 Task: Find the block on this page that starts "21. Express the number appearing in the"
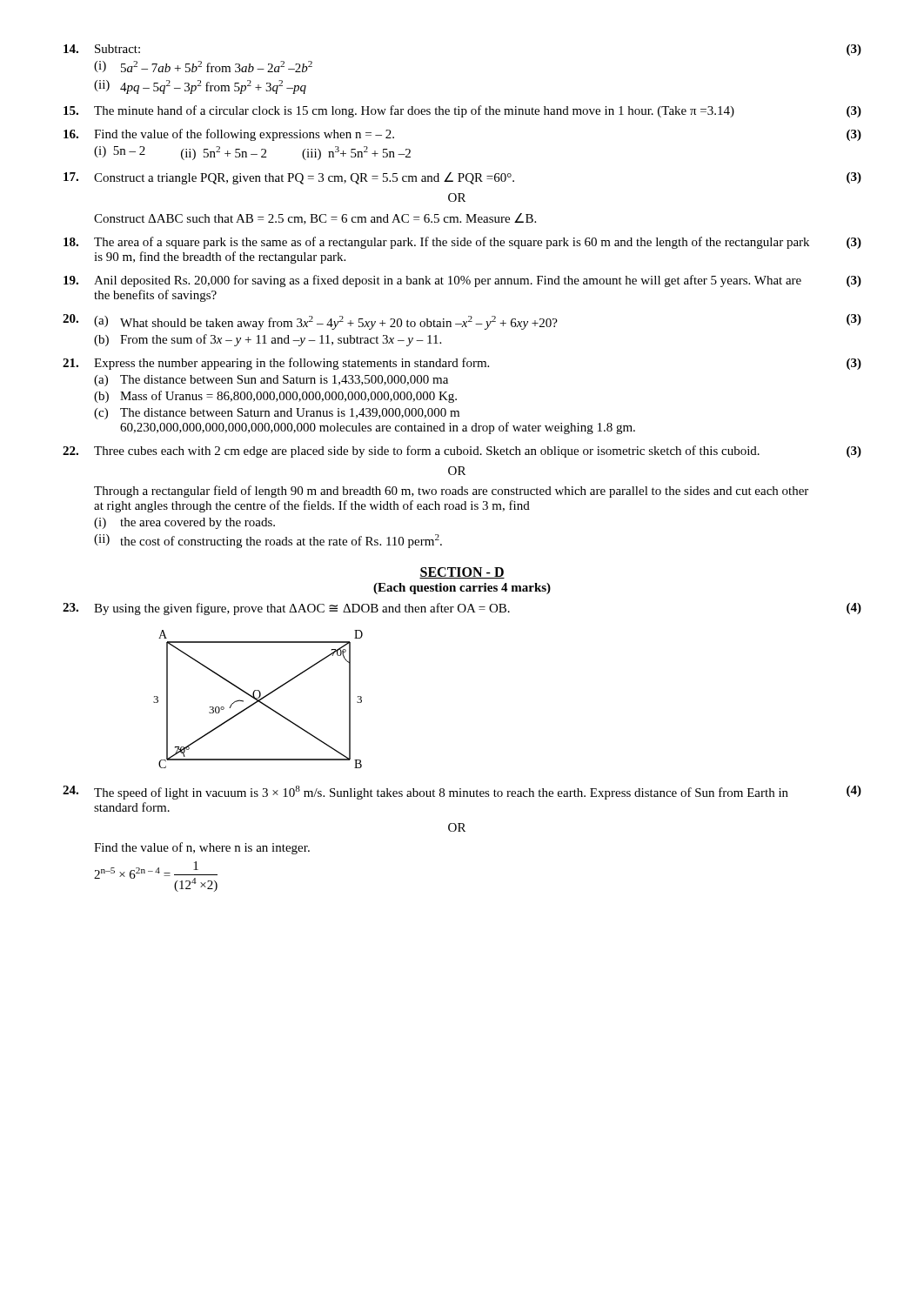point(462,395)
